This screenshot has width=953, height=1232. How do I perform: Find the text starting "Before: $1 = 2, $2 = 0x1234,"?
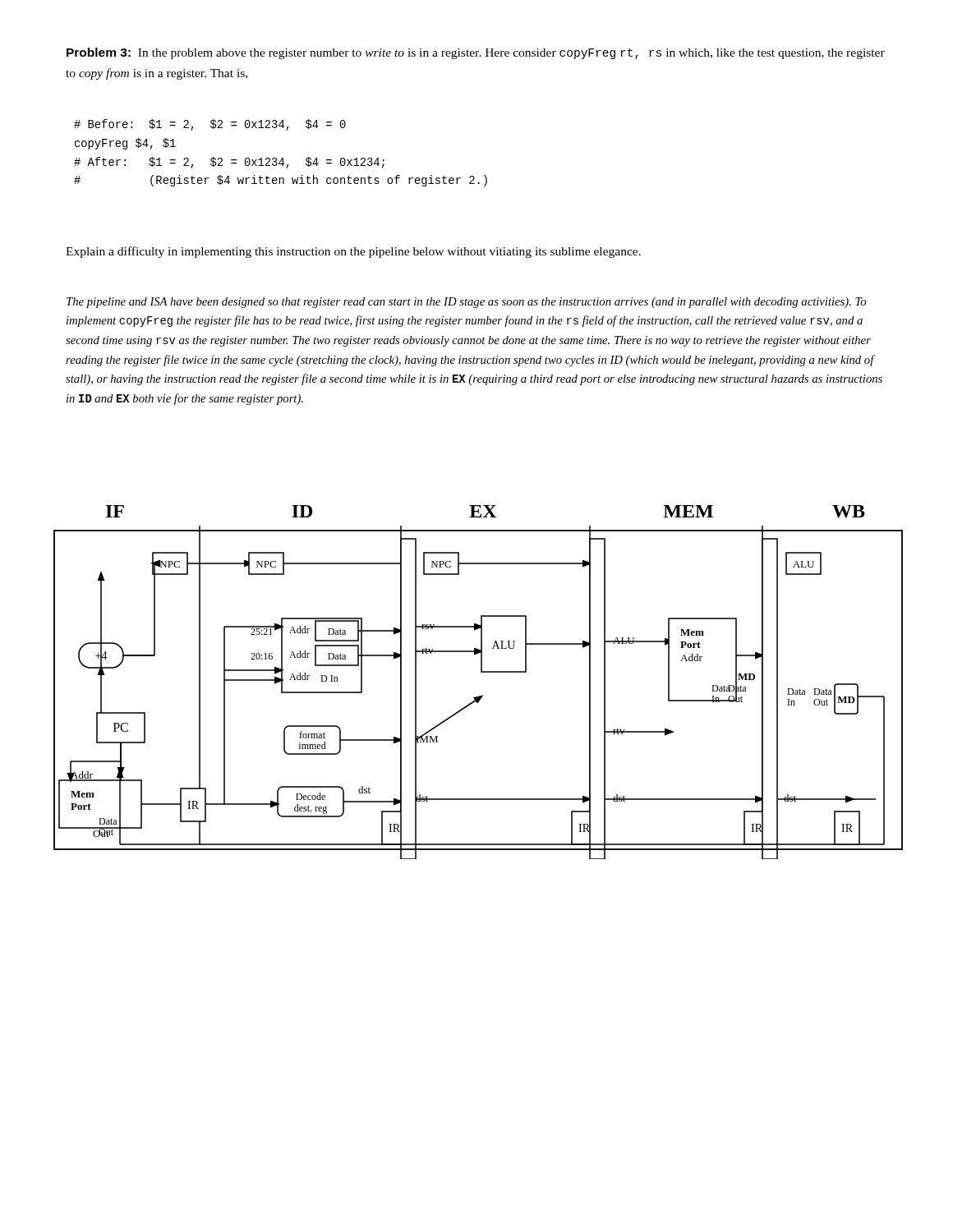pyautogui.click(x=281, y=153)
